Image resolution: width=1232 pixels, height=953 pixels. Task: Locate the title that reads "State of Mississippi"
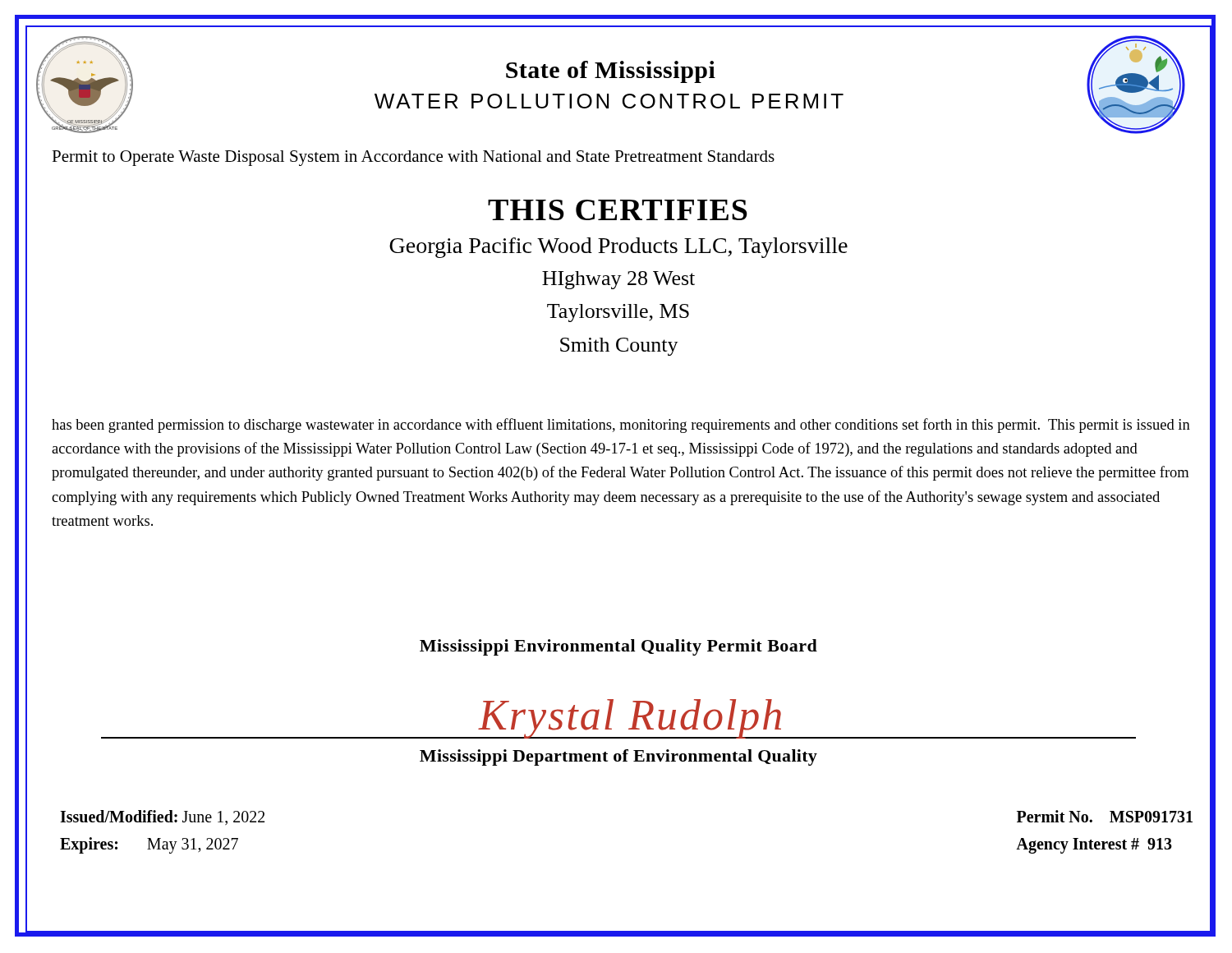(610, 69)
